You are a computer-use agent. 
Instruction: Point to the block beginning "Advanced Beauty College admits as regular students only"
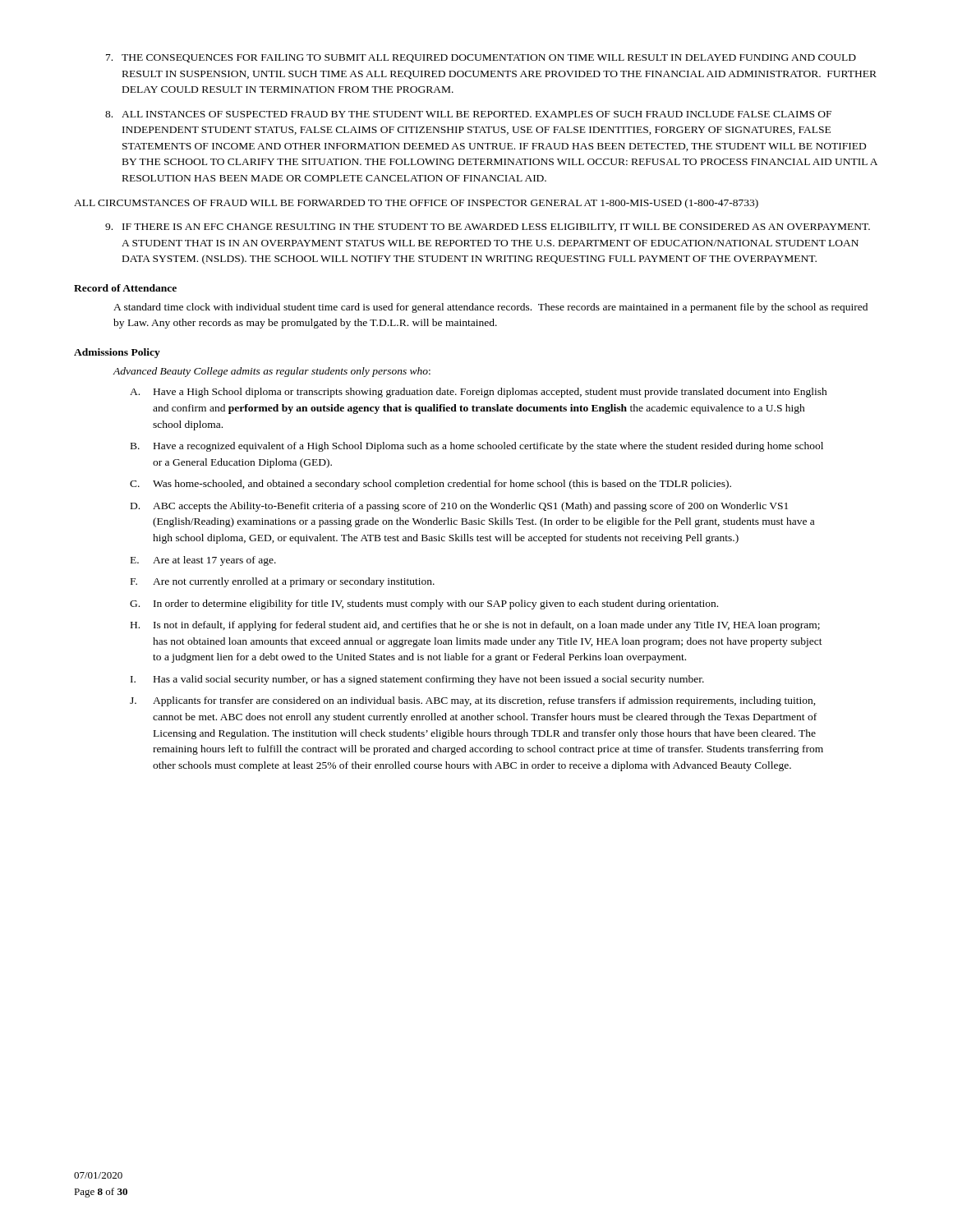pos(272,371)
